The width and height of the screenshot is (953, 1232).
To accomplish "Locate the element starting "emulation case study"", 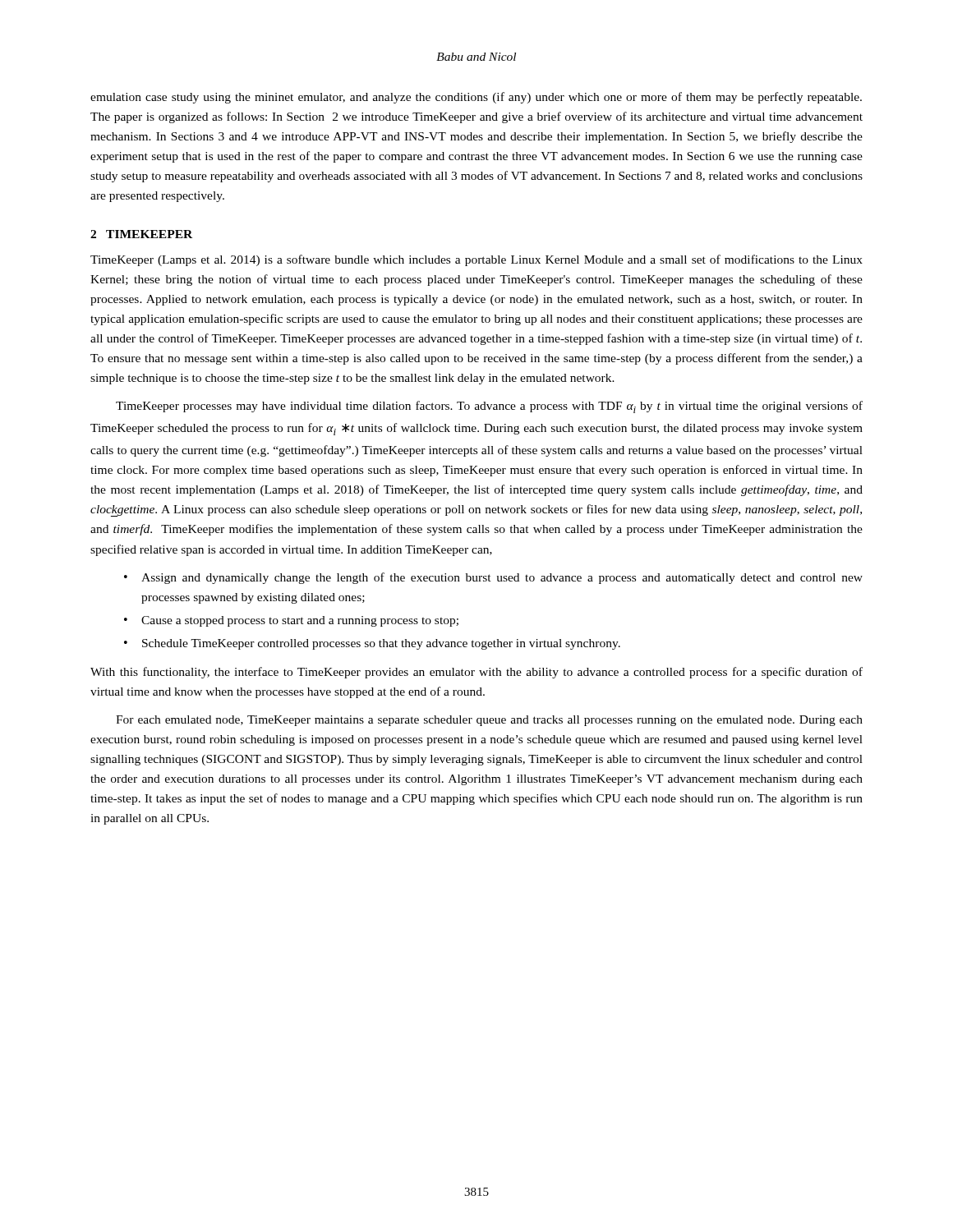I will click(x=476, y=146).
